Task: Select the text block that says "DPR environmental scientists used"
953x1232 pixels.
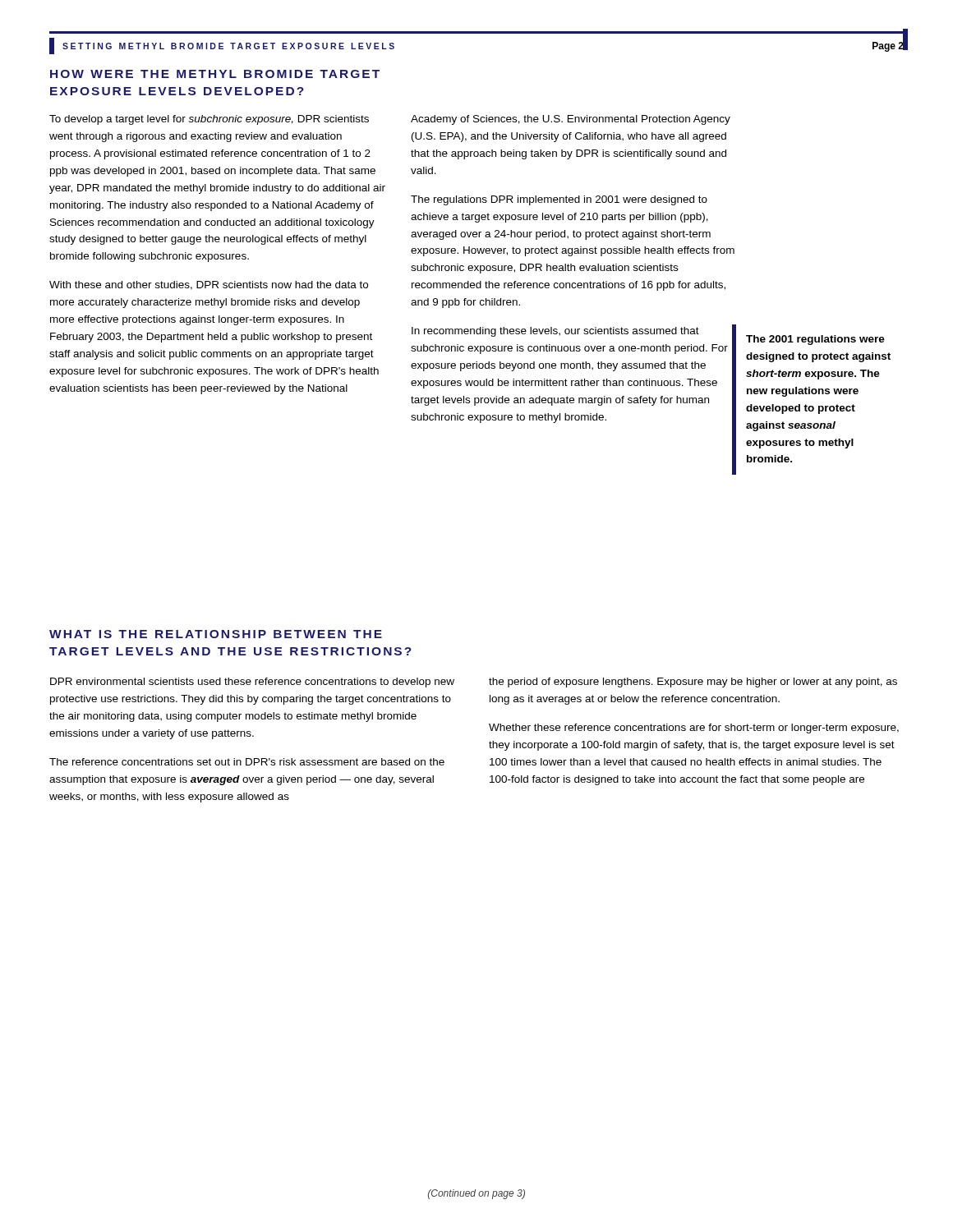Action: (x=252, y=707)
